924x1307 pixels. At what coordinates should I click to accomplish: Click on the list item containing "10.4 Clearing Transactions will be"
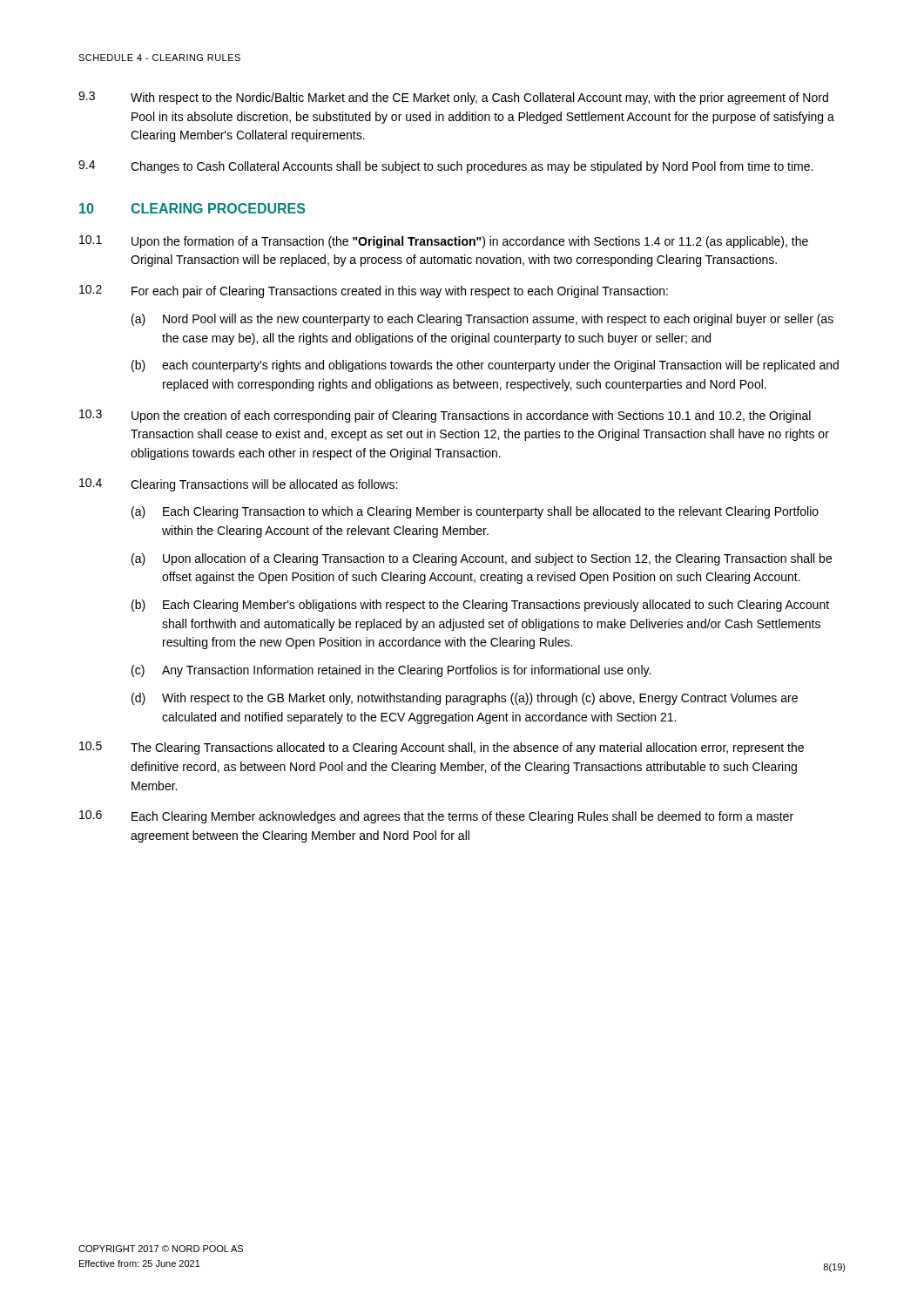pos(462,601)
